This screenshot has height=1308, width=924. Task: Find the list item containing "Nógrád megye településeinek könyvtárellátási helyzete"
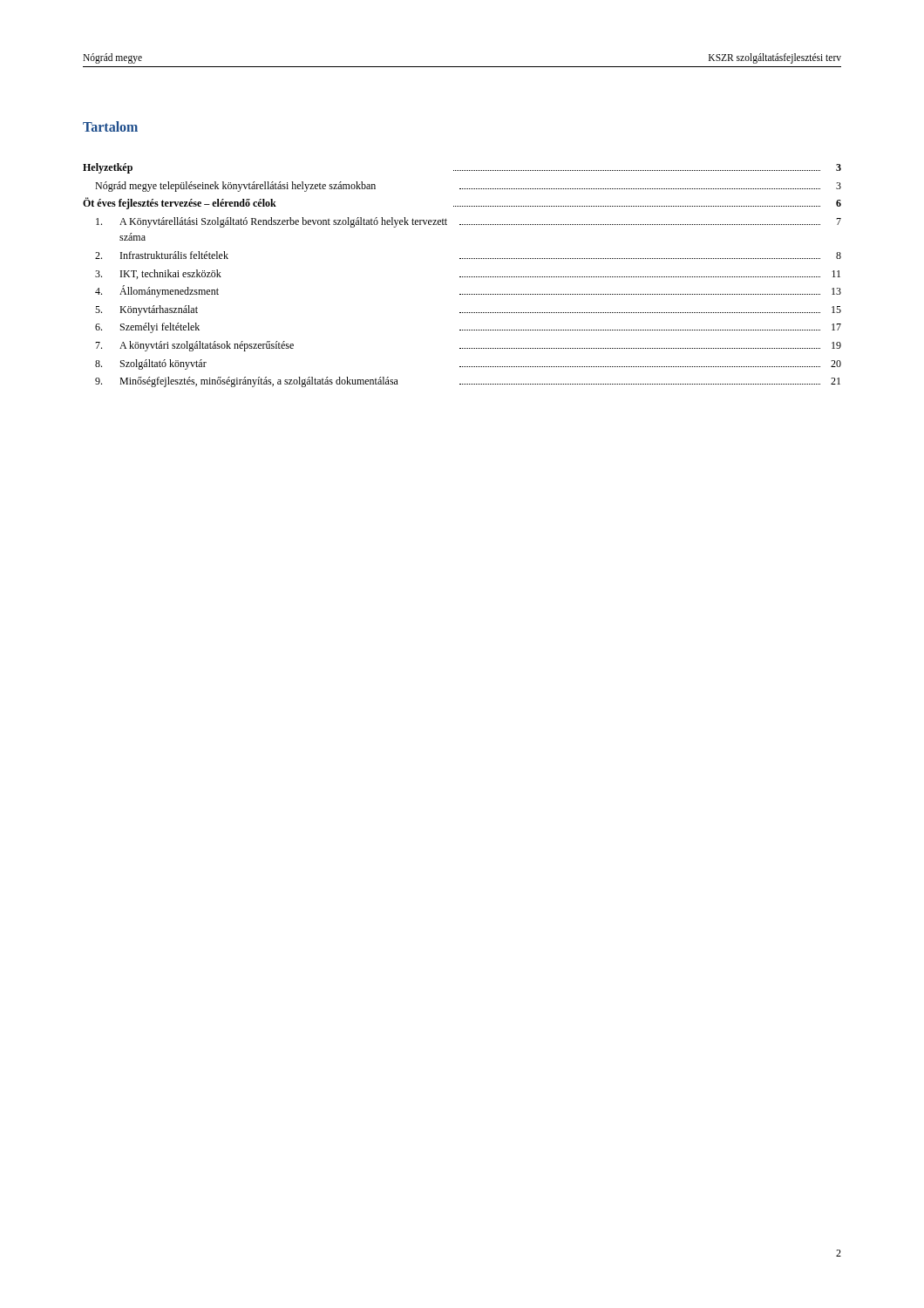(468, 186)
